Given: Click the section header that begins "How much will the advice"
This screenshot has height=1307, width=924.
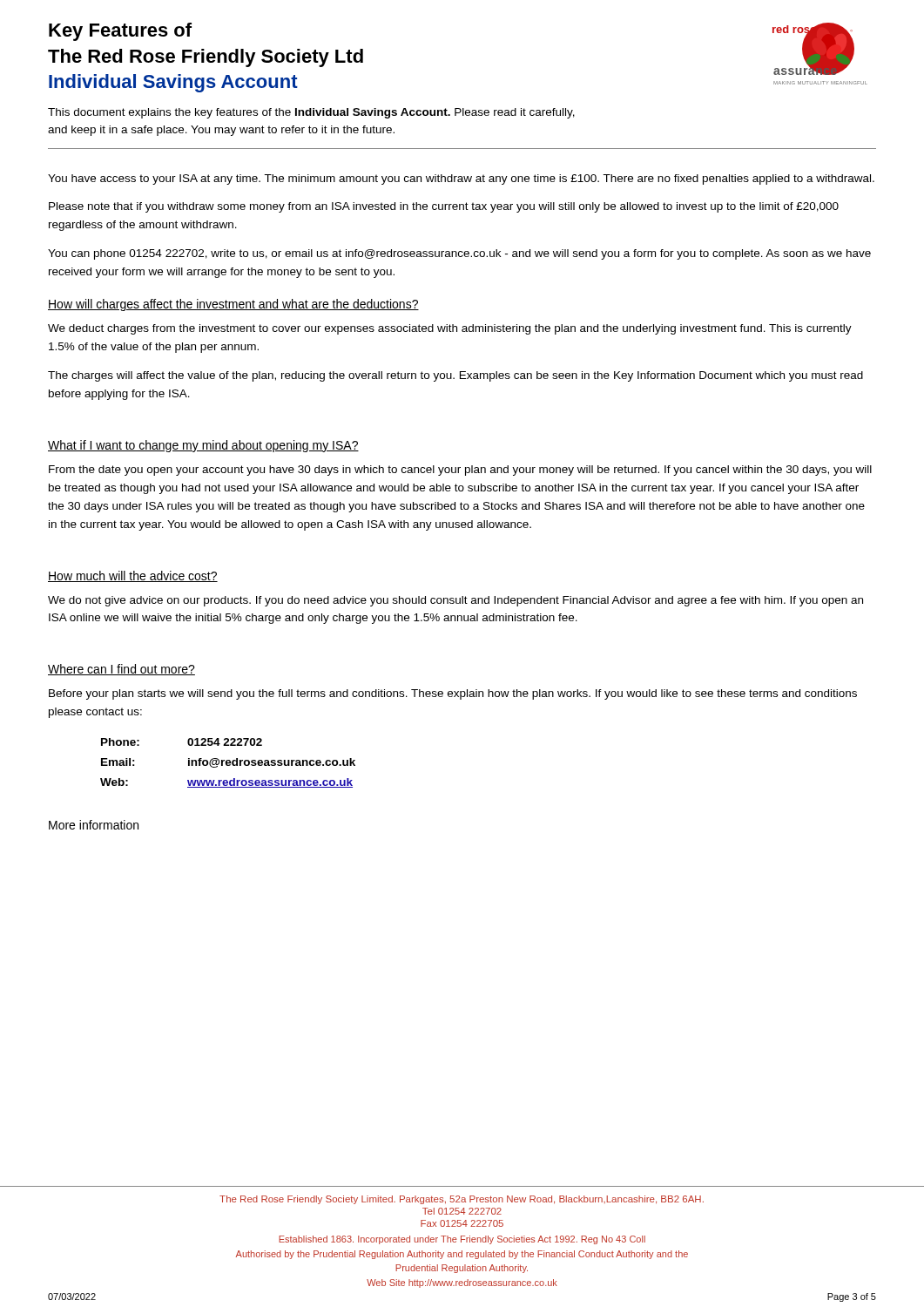Looking at the screenshot, I should (133, 576).
